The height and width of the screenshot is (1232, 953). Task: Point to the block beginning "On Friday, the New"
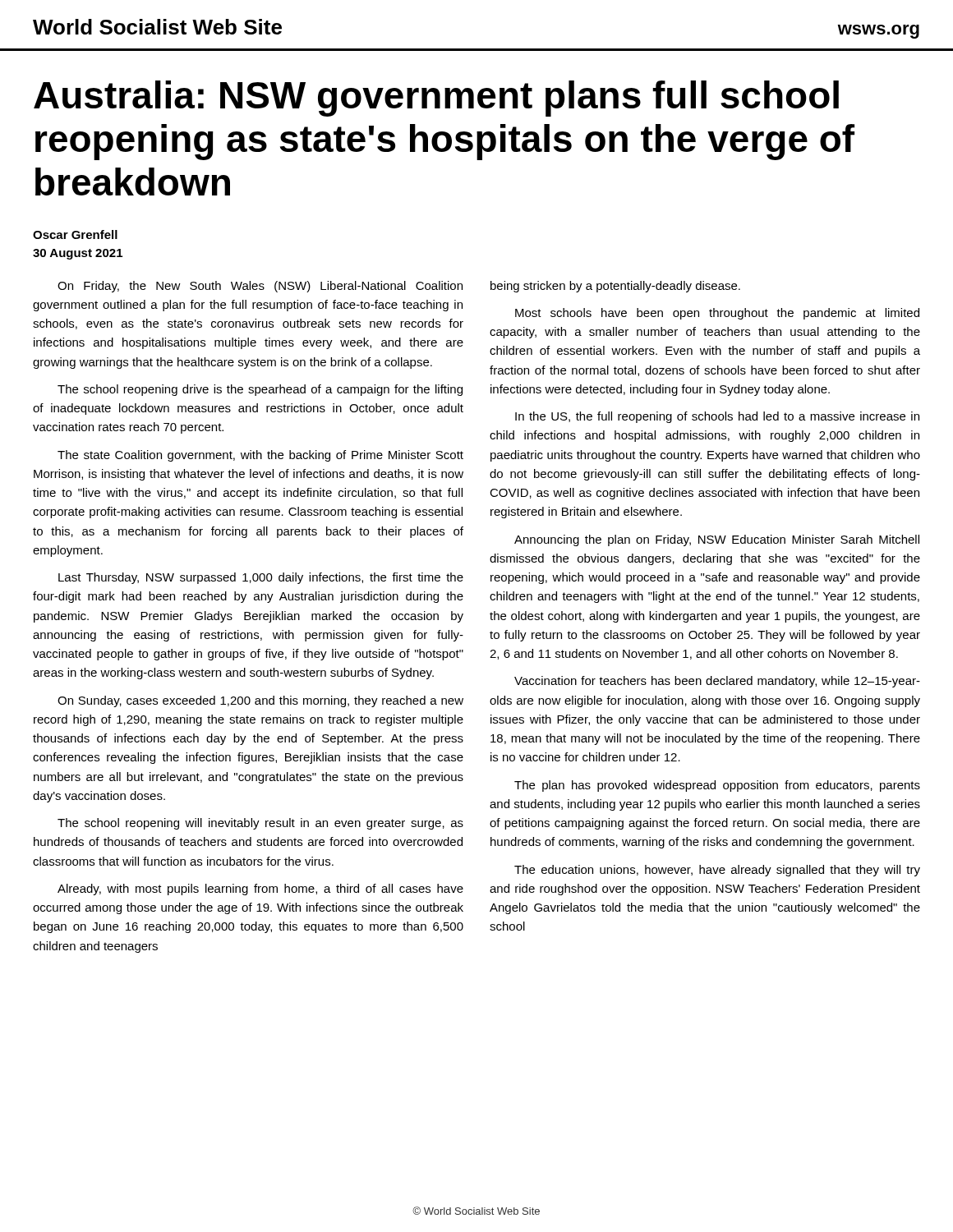point(248,615)
